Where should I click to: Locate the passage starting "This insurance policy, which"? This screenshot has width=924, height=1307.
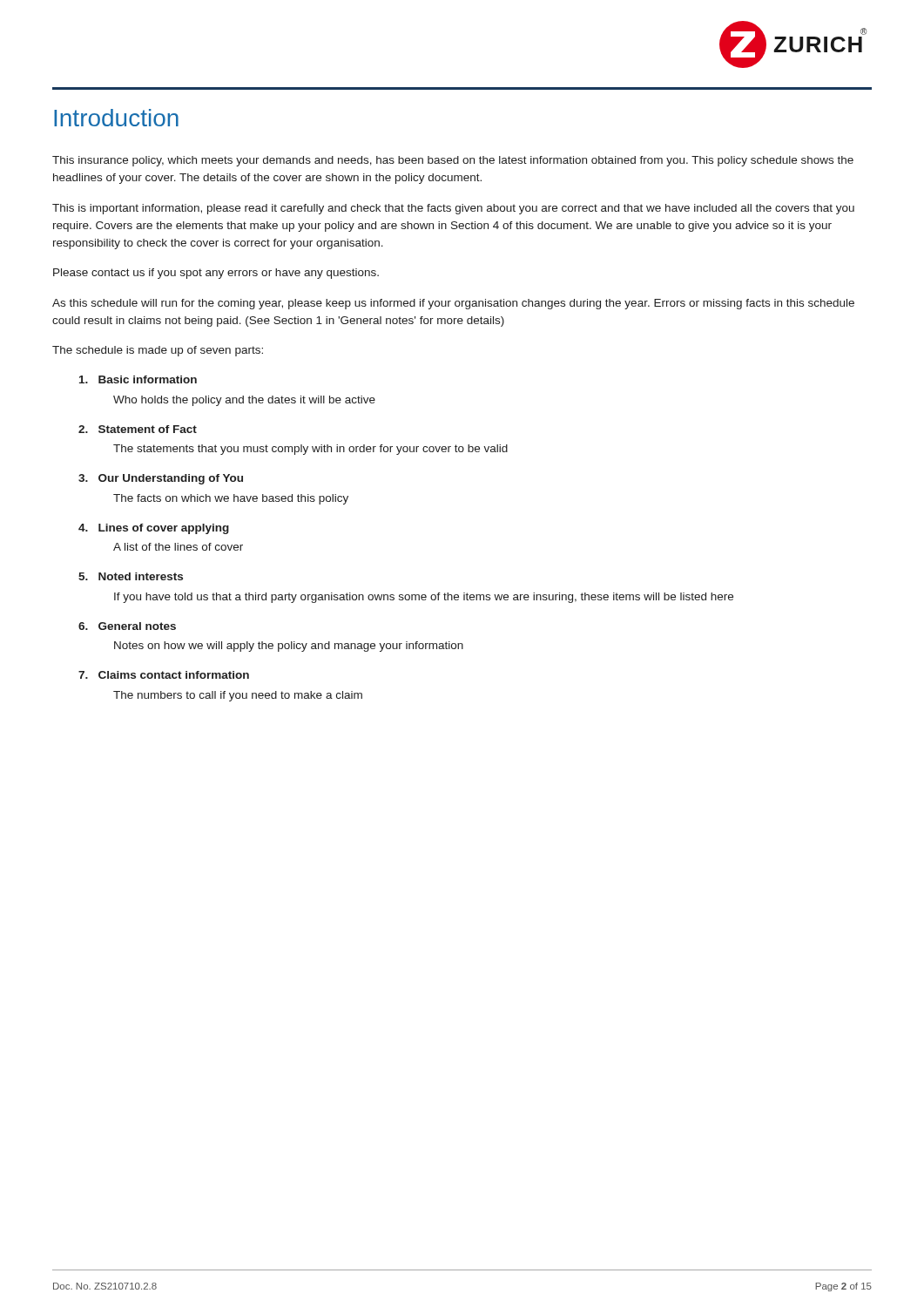click(462, 169)
